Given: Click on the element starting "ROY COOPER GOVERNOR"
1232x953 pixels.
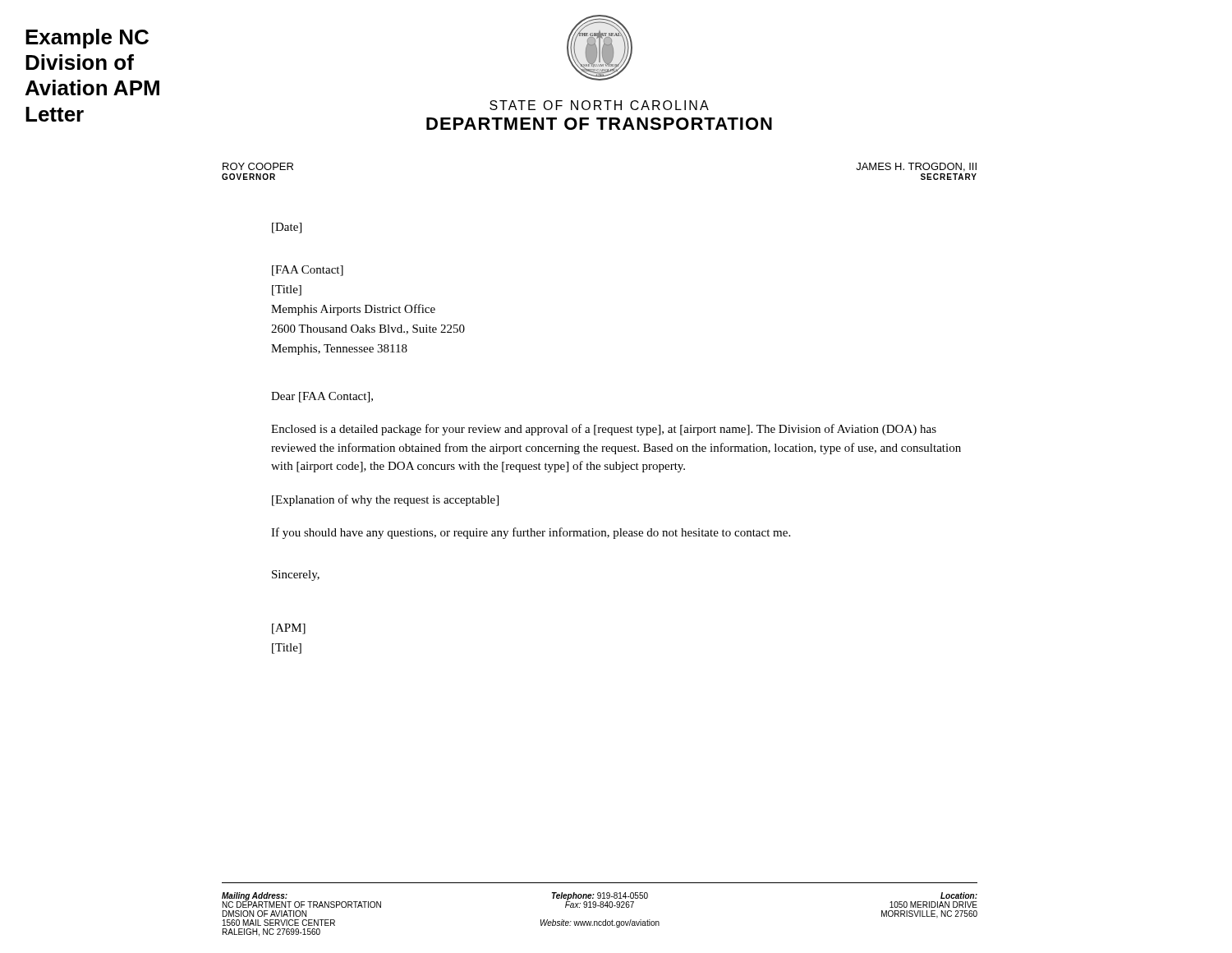Looking at the screenshot, I should click(x=258, y=171).
